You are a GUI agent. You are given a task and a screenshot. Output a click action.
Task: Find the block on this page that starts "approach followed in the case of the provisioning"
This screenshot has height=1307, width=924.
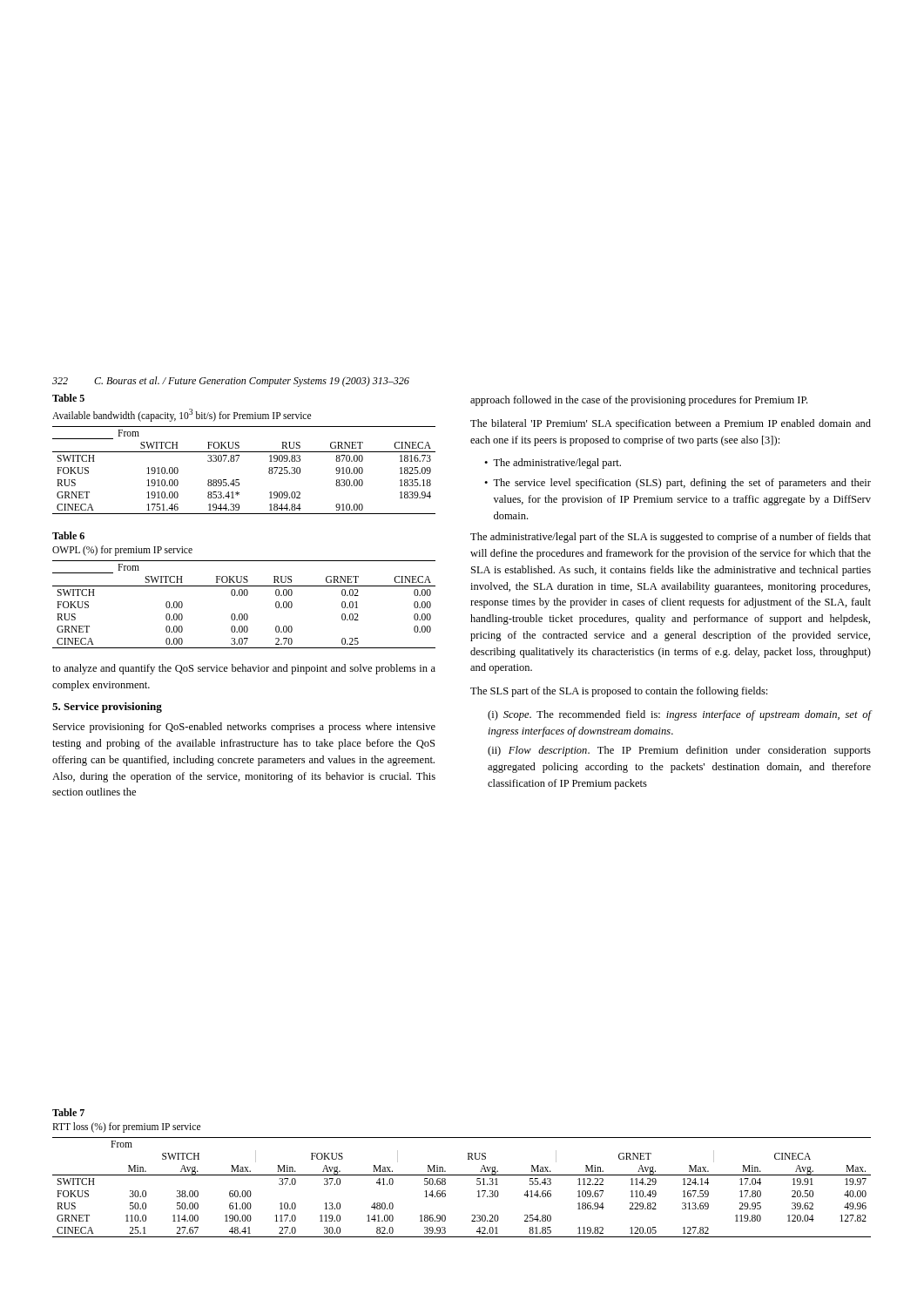pyautogui.click(x=639, y=400)
